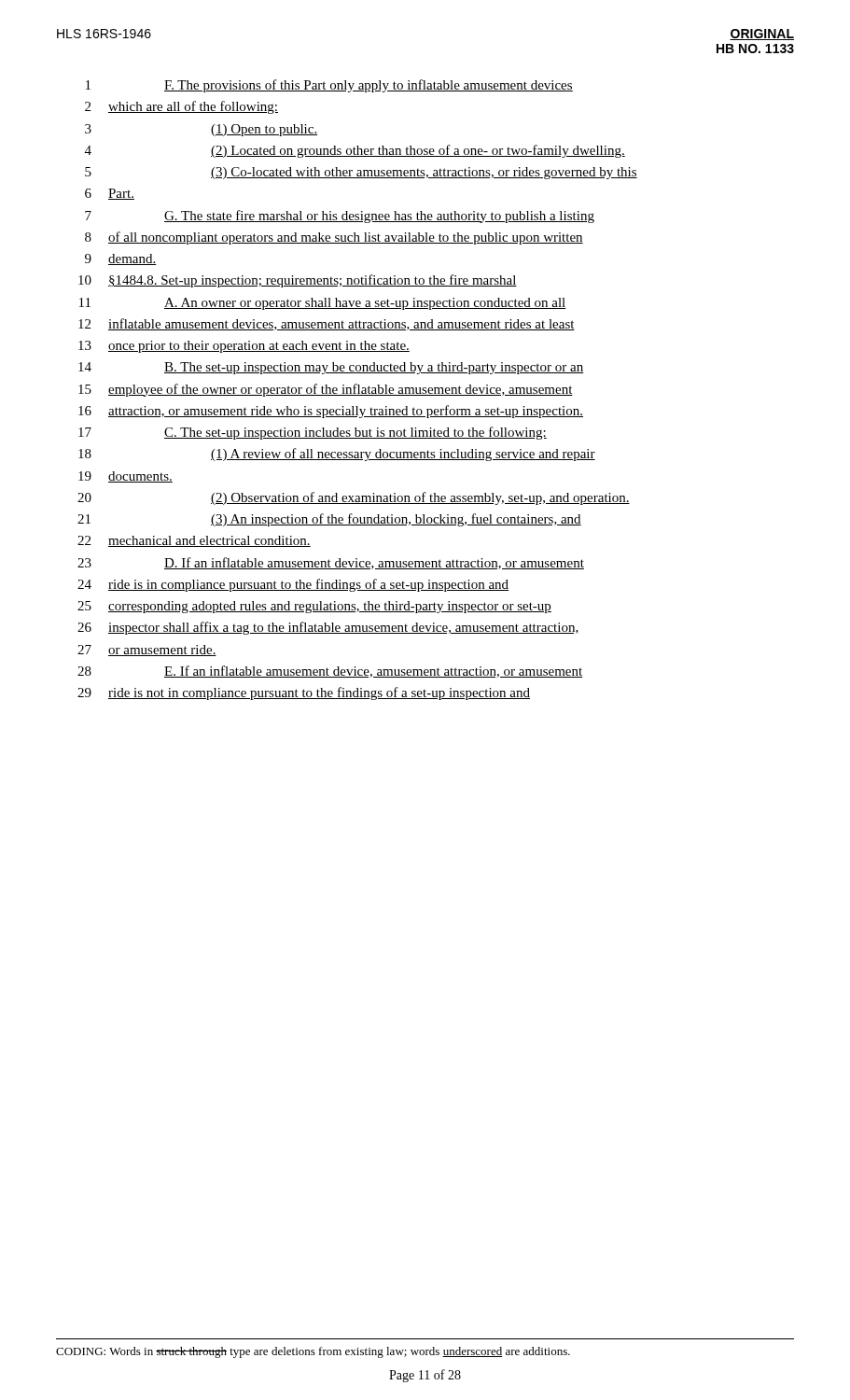Select the passage starting "28 E. If an inflatable"
The width and height of the screenshot is (850, 1400).
(x=425, y=671)
